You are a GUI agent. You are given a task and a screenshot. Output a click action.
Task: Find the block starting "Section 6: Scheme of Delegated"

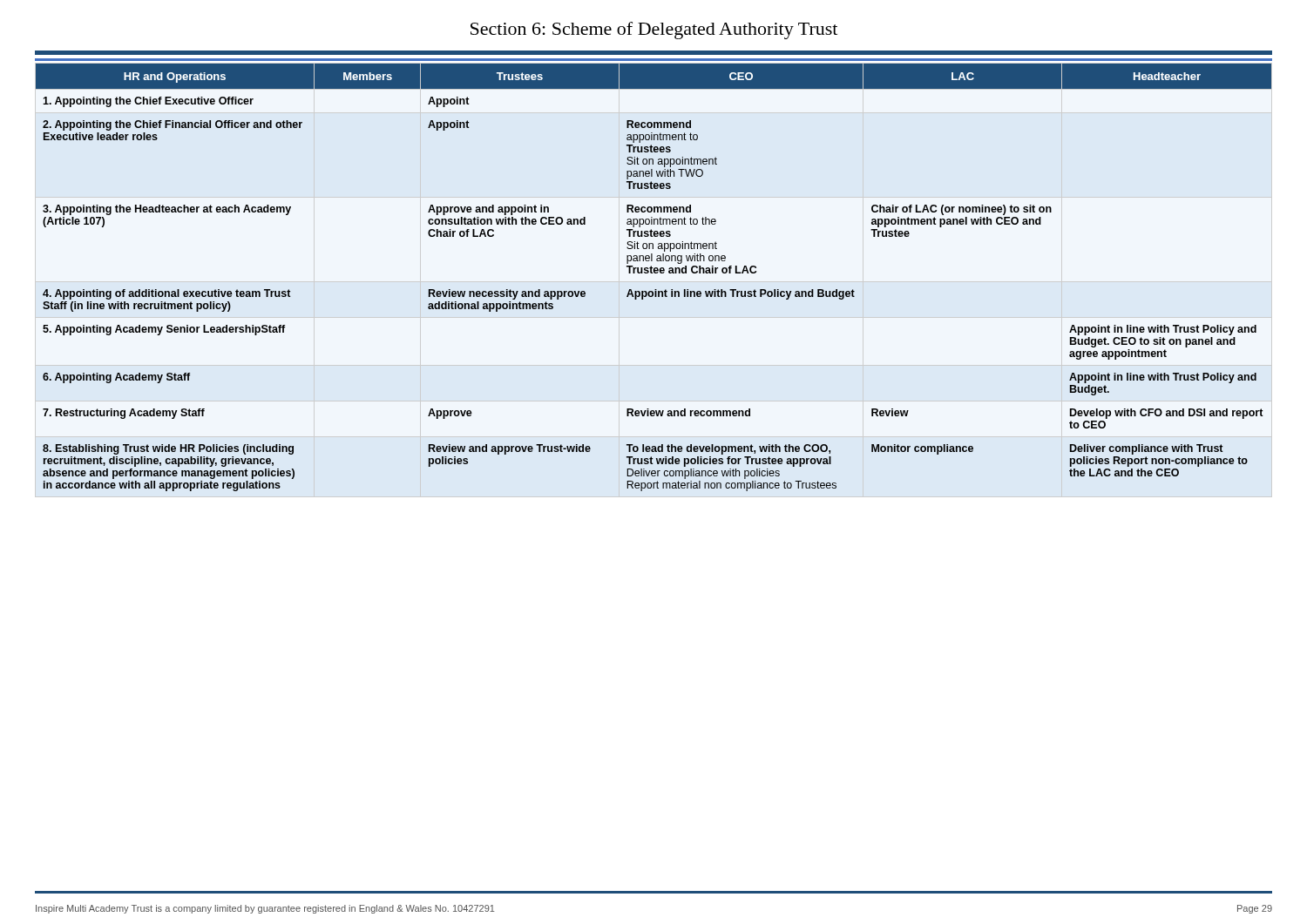point(653,28)
